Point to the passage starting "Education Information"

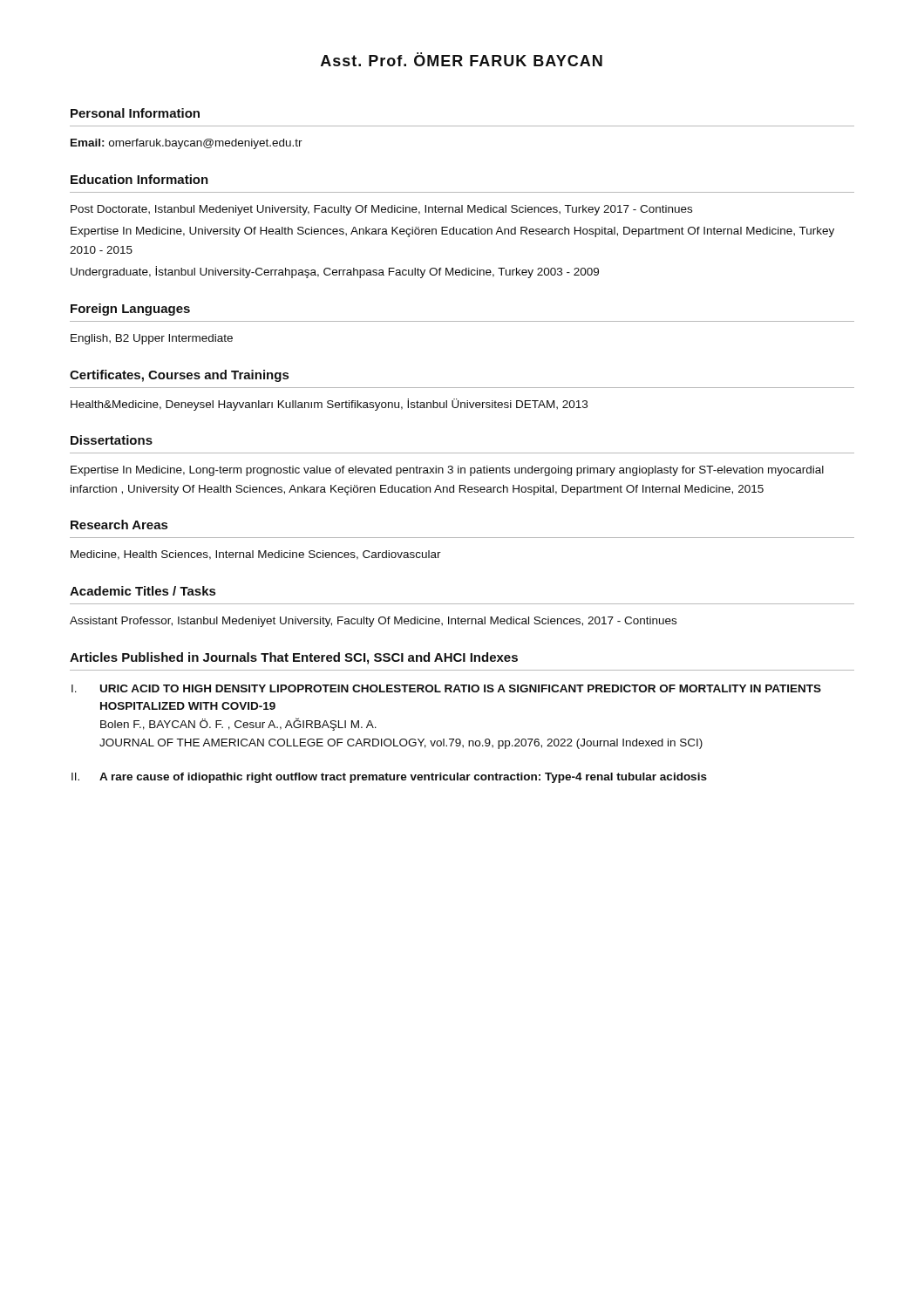point(139,179)
